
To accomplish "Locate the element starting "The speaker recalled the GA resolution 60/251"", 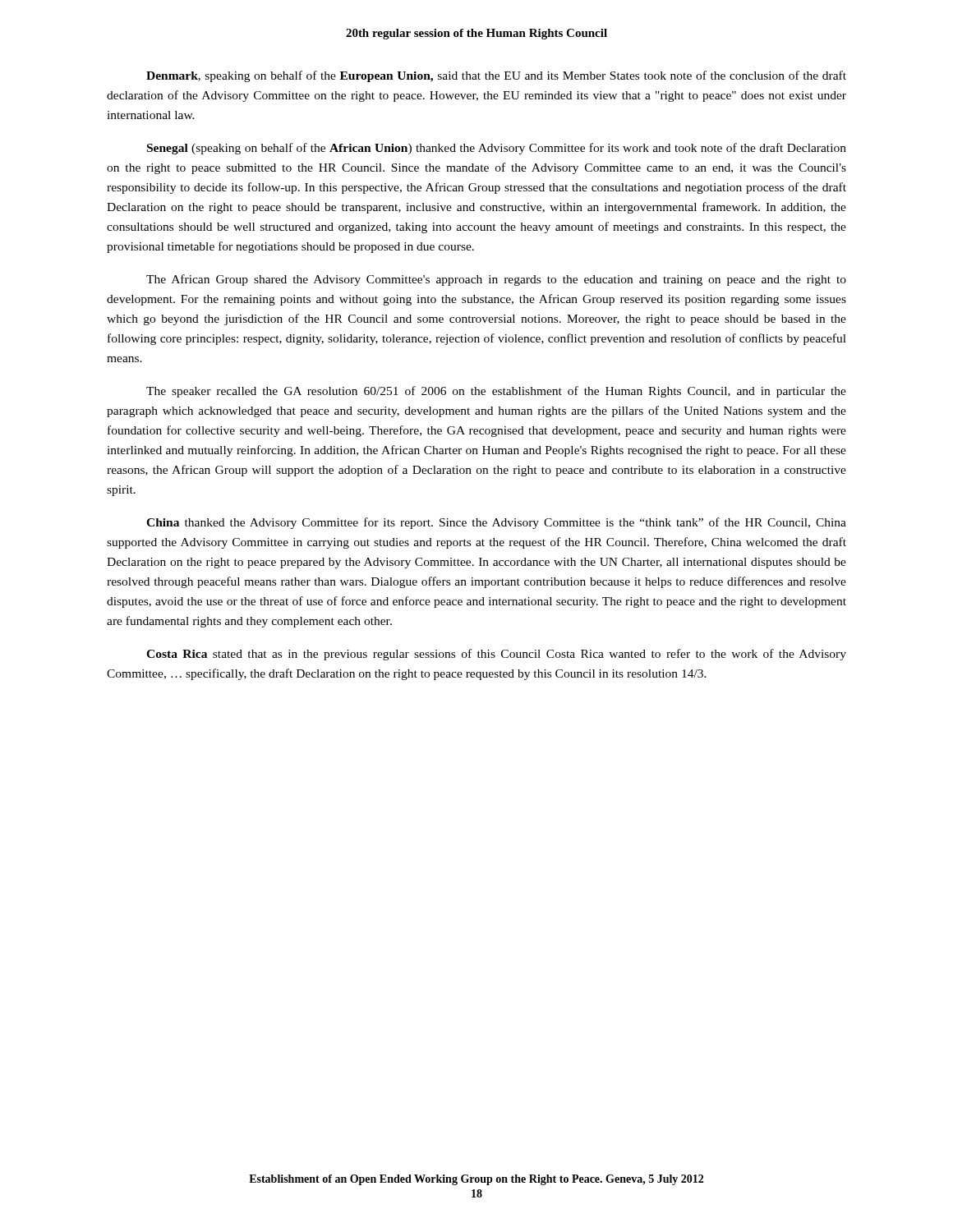I will pyautogui.click(x=476, y=440).
